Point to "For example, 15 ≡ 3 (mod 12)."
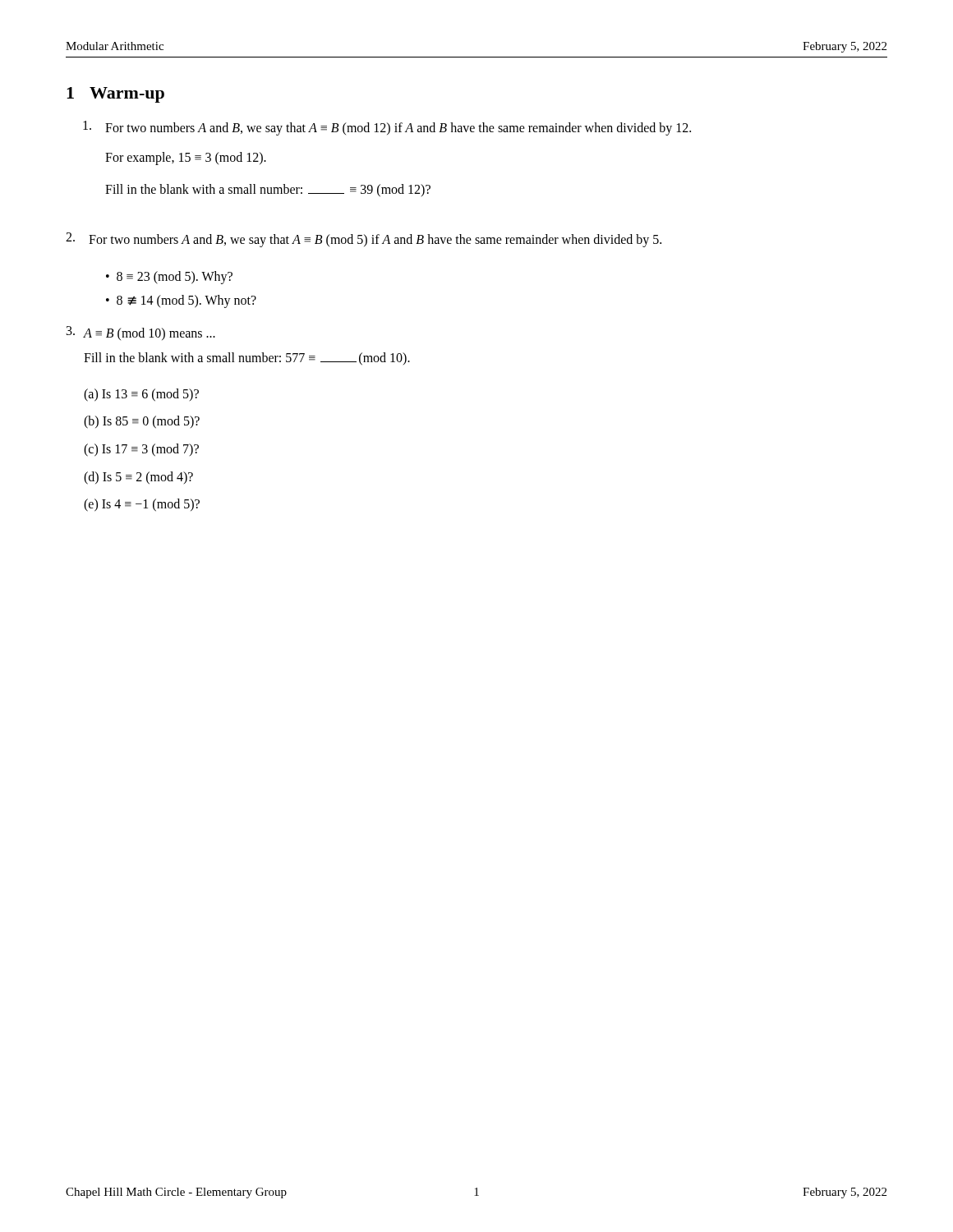This screenshot has width=953, height=1232. point(186,157)
